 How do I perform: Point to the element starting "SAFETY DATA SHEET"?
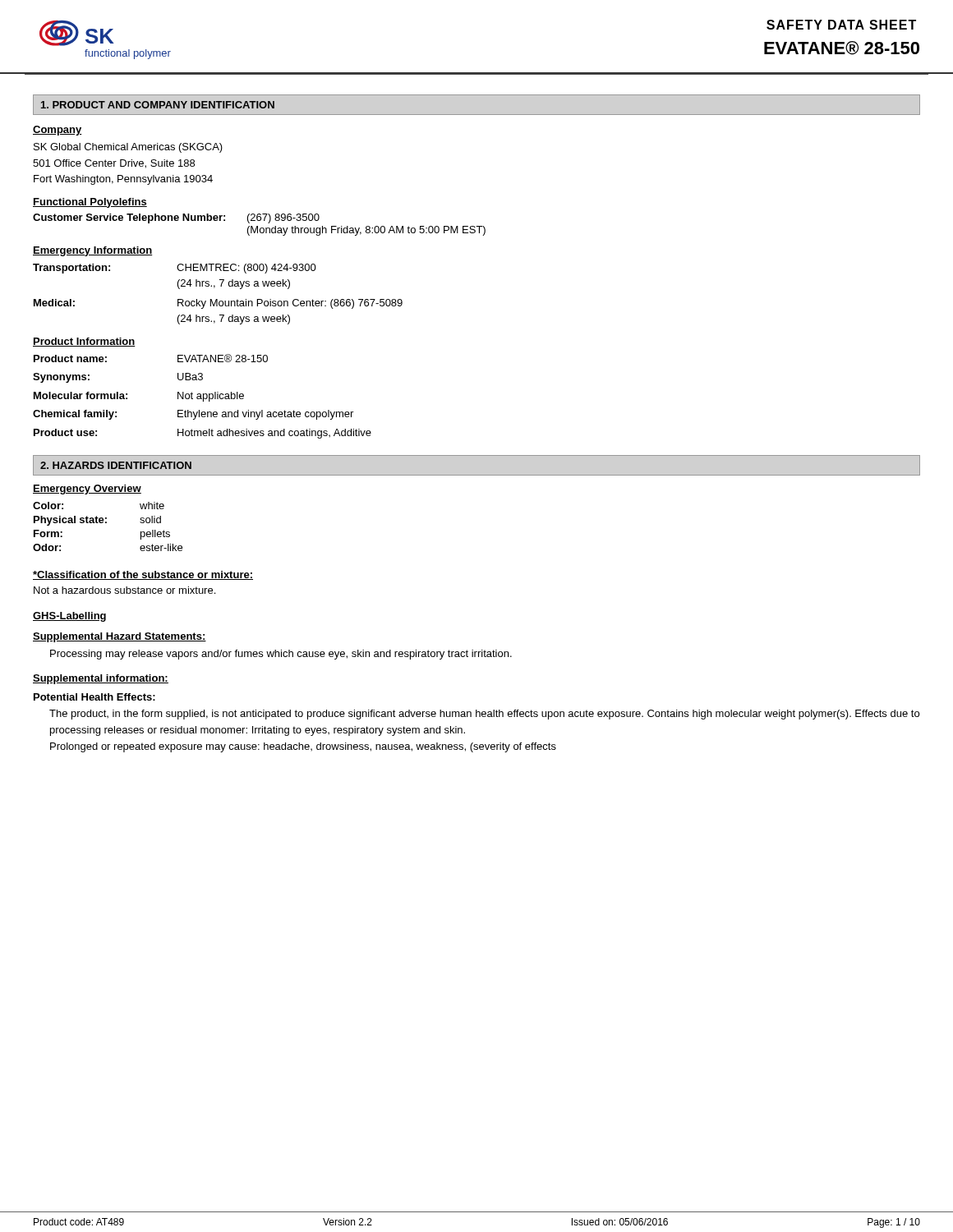(842, 39)
